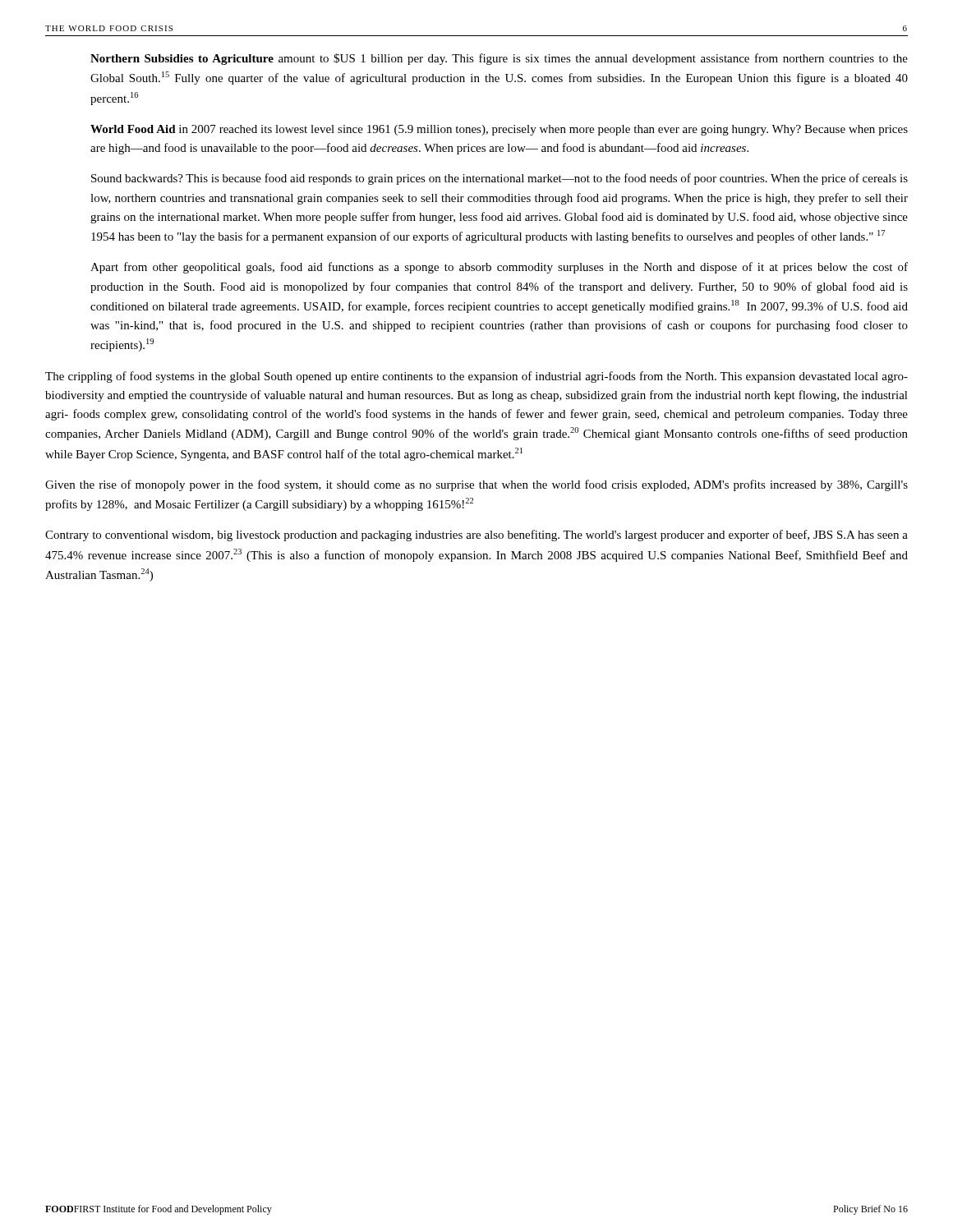Select the block starting "World Food Aid in 2007 reached"

[499, 138]
